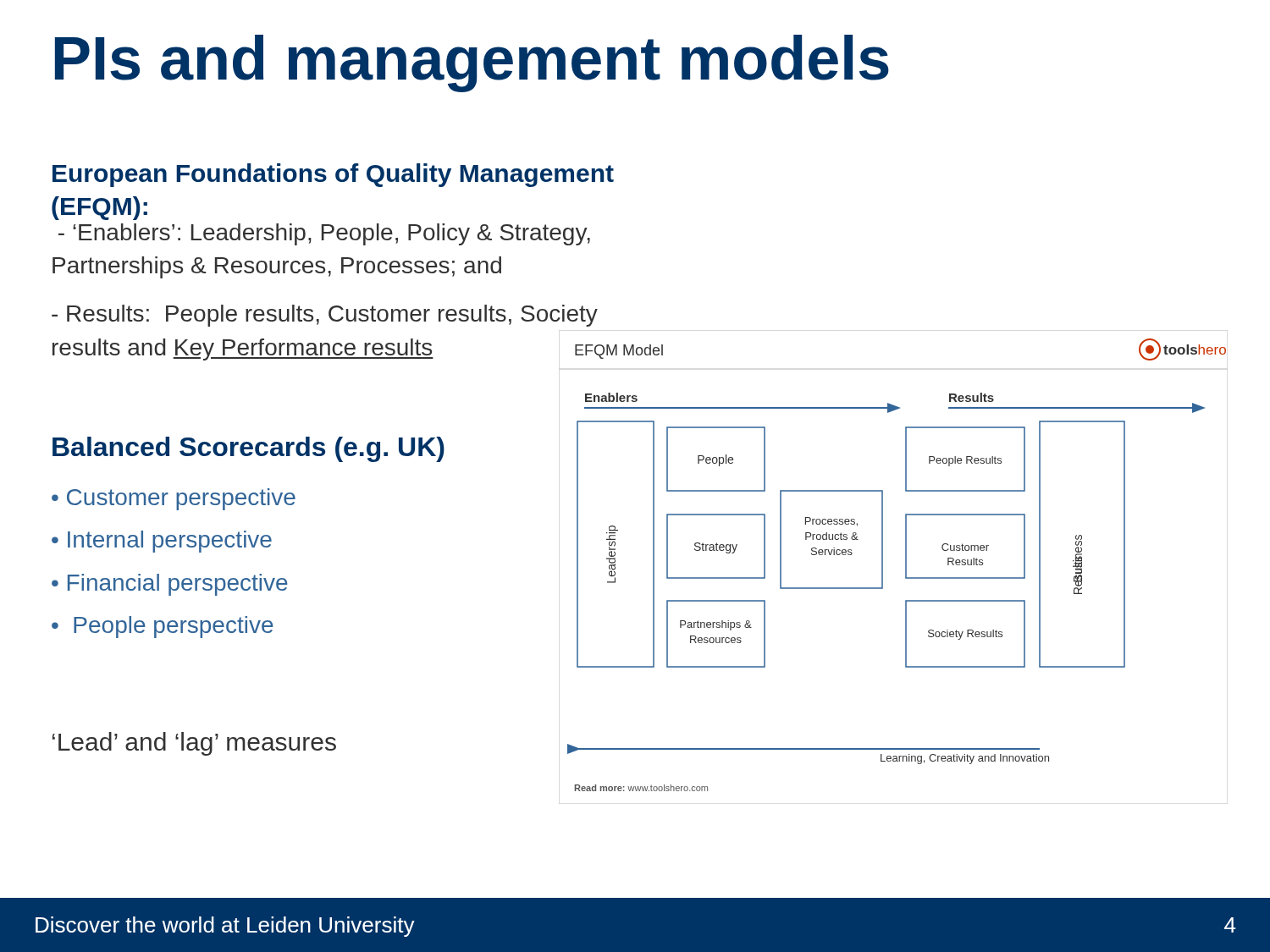Navigate to the block starting "‘Lead’ and ‘lag’"
This screenshot has height=952, width=1270.
click(x=288, y=742)
